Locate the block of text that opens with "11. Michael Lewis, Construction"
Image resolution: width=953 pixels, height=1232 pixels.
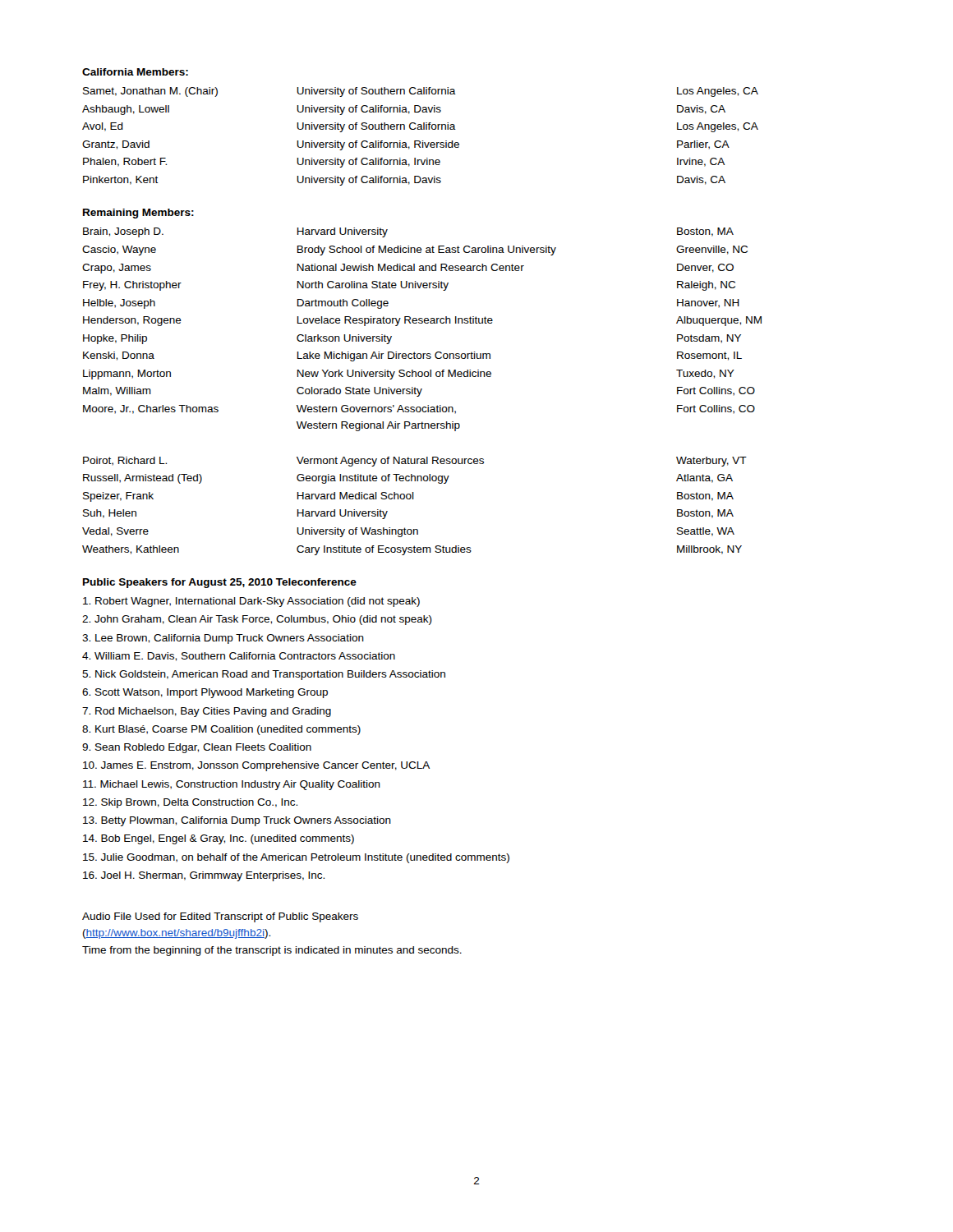(231, 784)
